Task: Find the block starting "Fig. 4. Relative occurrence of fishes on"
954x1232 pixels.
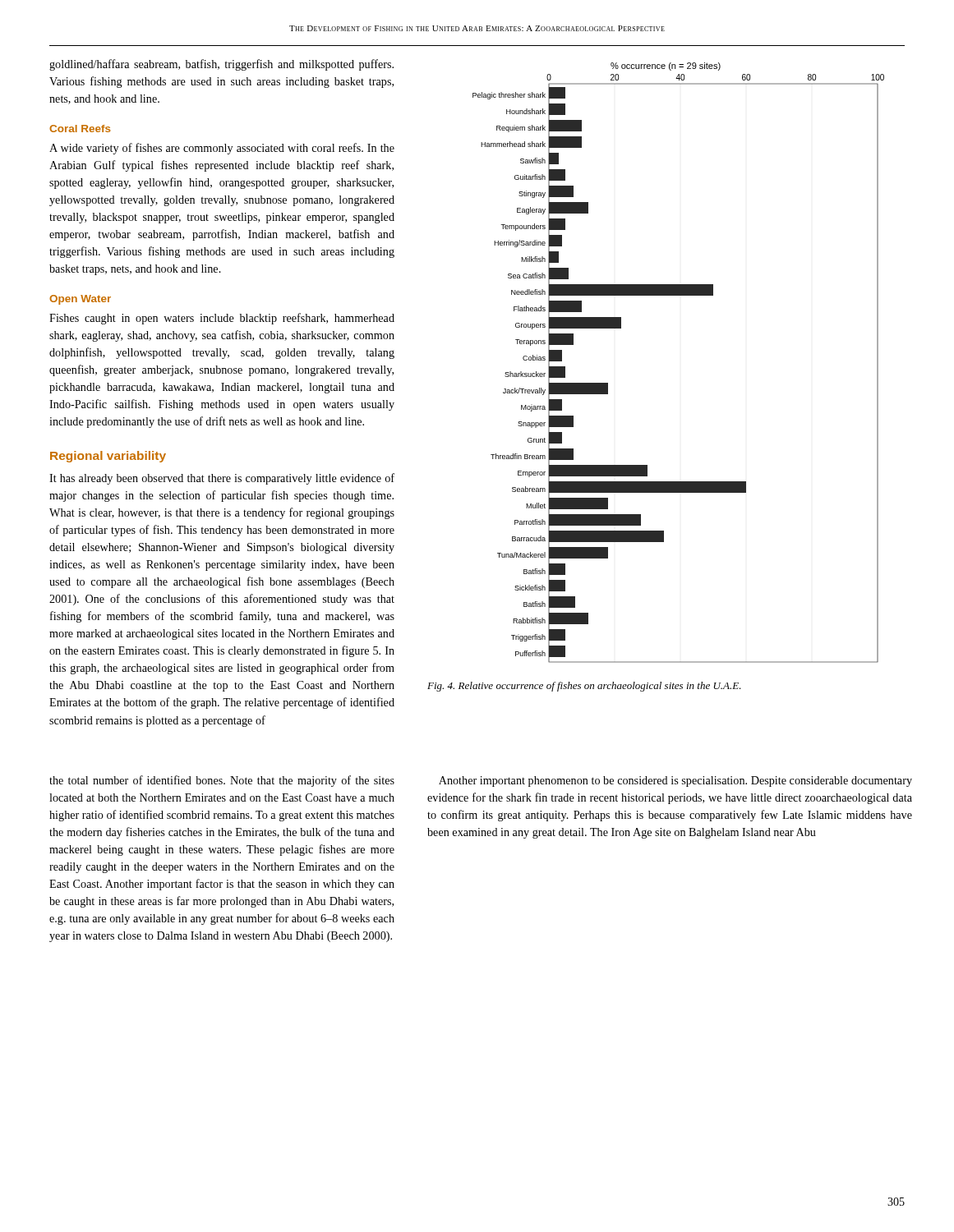Action: coord(584,685)
